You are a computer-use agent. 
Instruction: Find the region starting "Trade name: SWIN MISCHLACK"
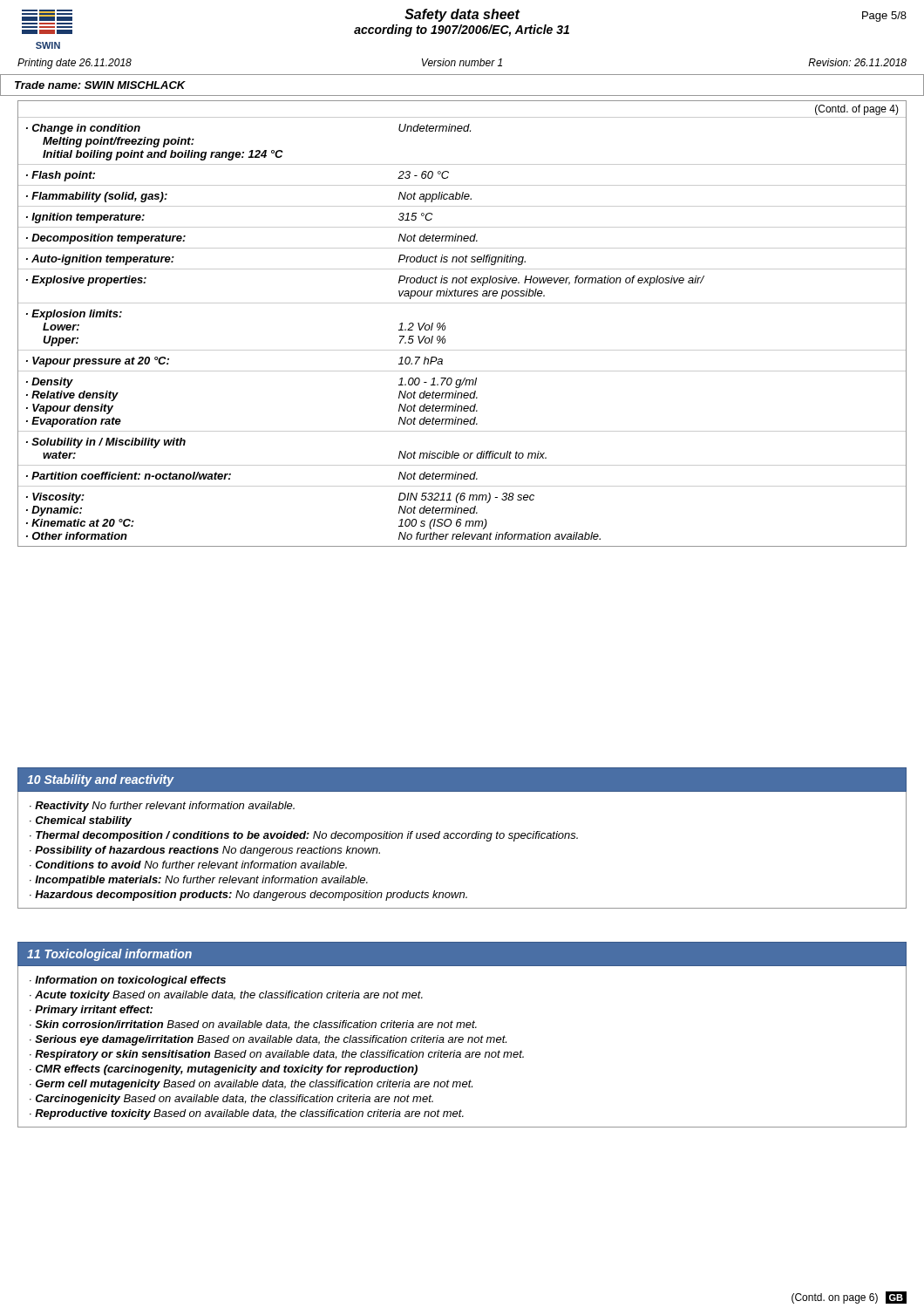tap(99, 85)
